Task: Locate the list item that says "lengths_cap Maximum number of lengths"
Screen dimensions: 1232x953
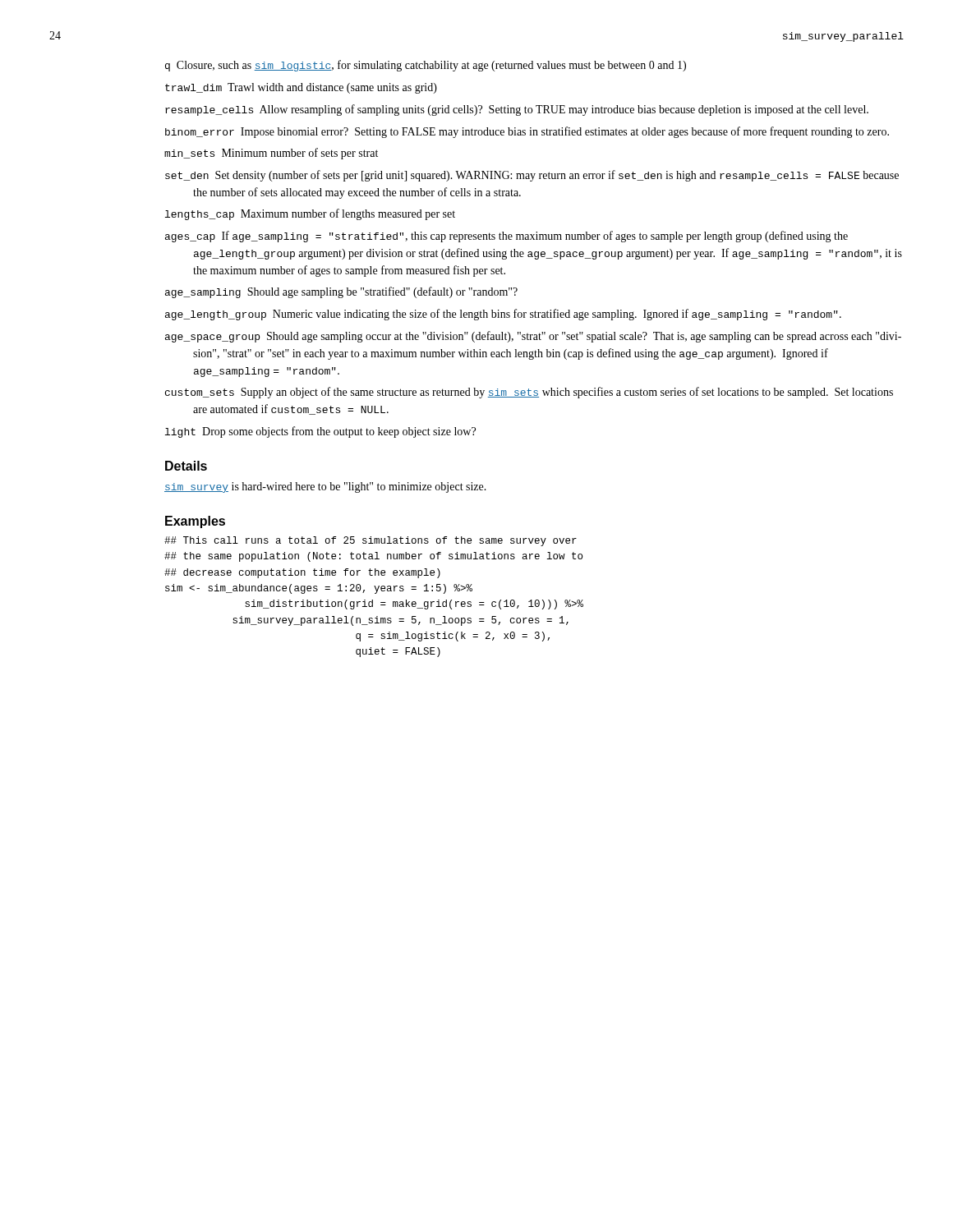Action: pos(310,215)
